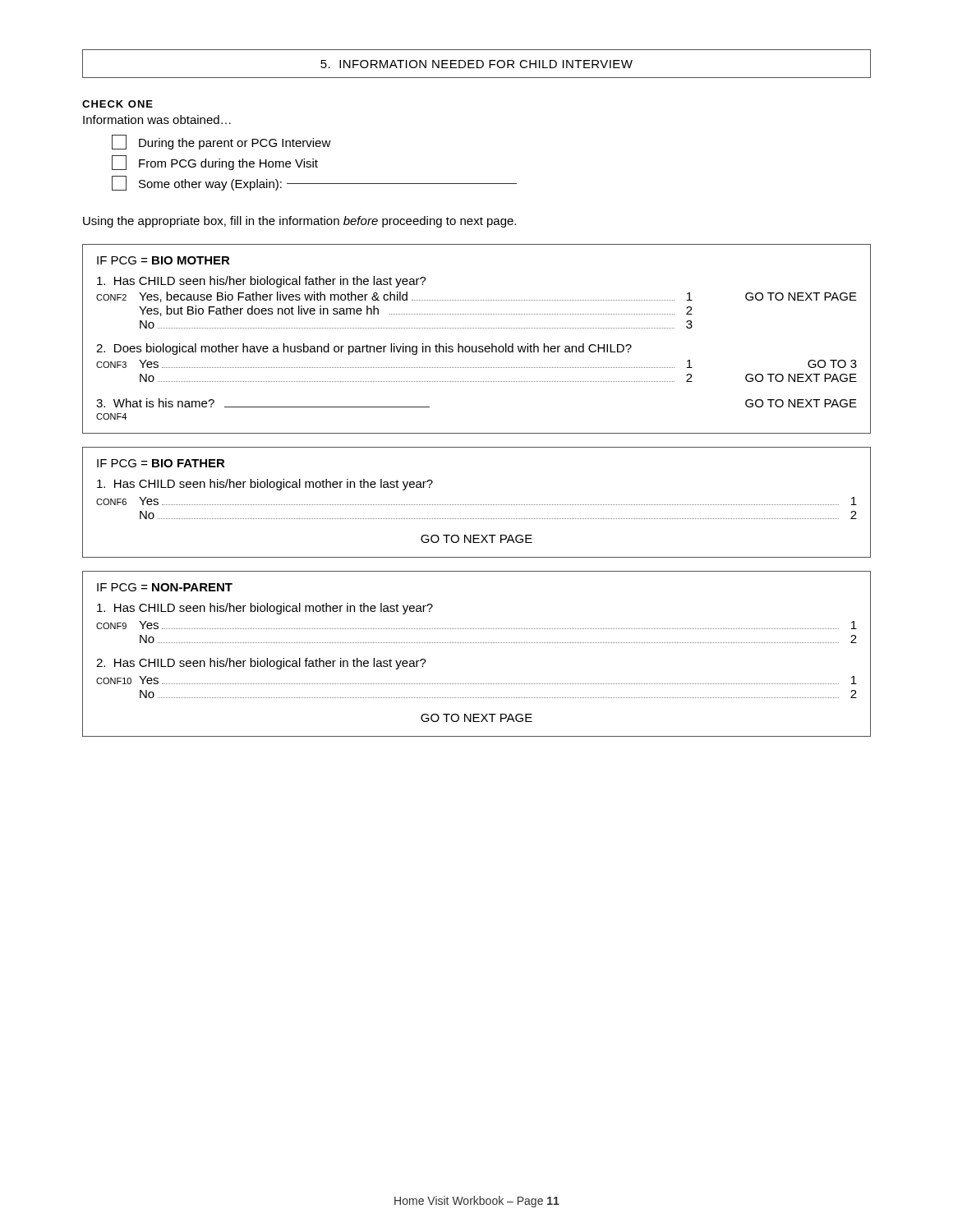The image size is (953, 1232).
Task: Click where it says "From PCG during the Home Visit"
Action: 215,163
